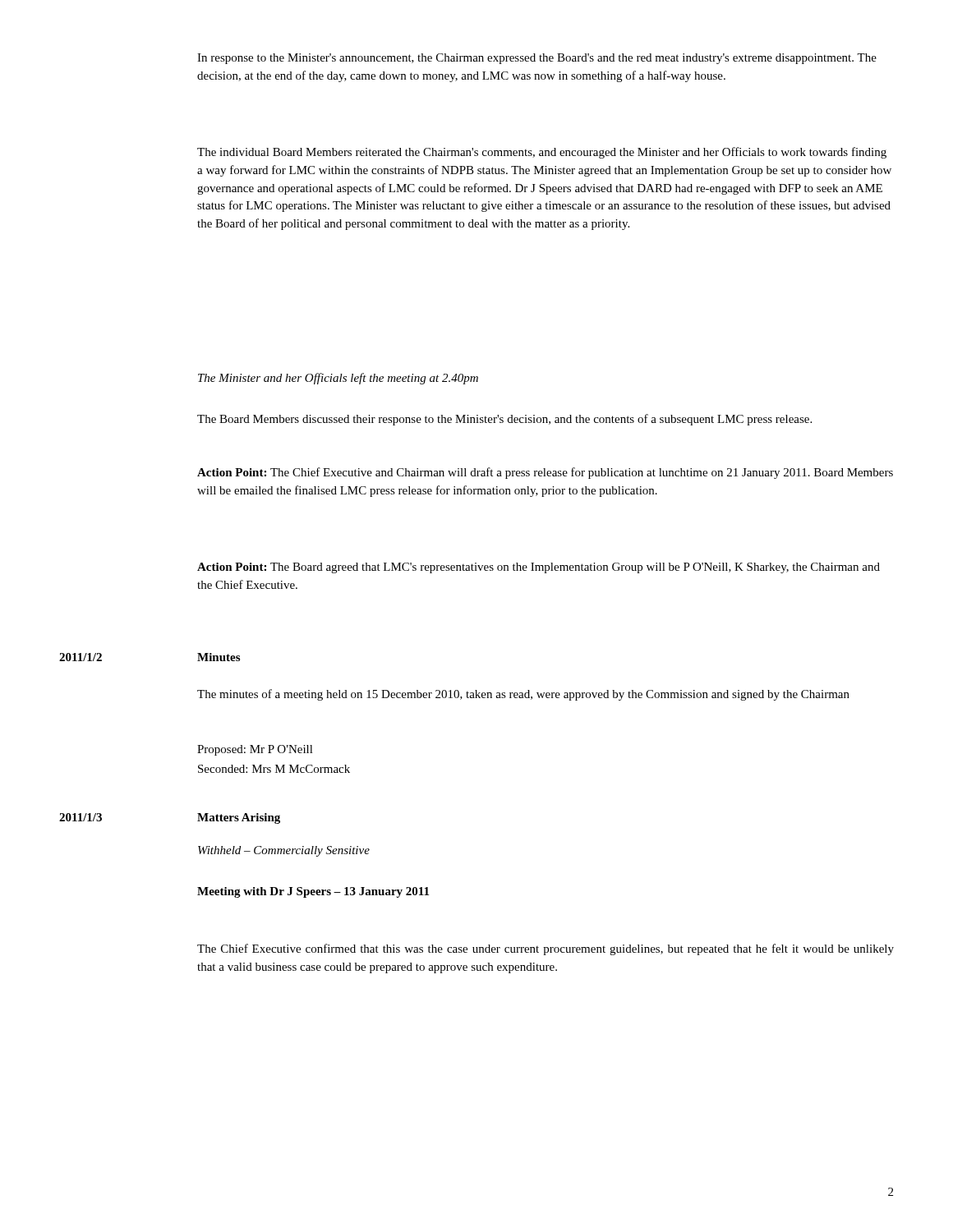Viewport: 953px width, 1232px height.
Task: Locate the block starting "The Board Members discussed their response to the"
Action: point(505,419)
